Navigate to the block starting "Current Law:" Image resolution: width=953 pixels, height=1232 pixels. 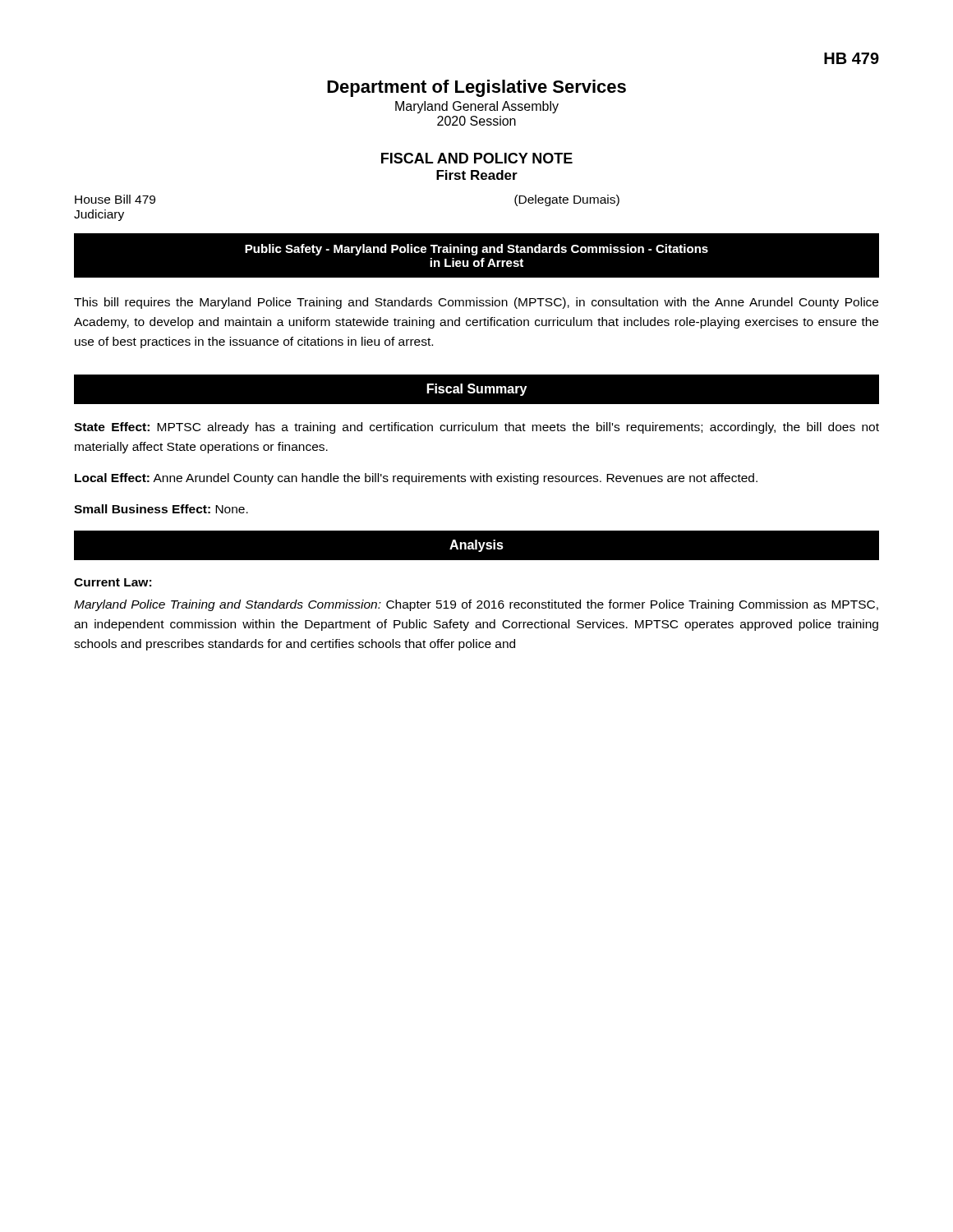113,582
